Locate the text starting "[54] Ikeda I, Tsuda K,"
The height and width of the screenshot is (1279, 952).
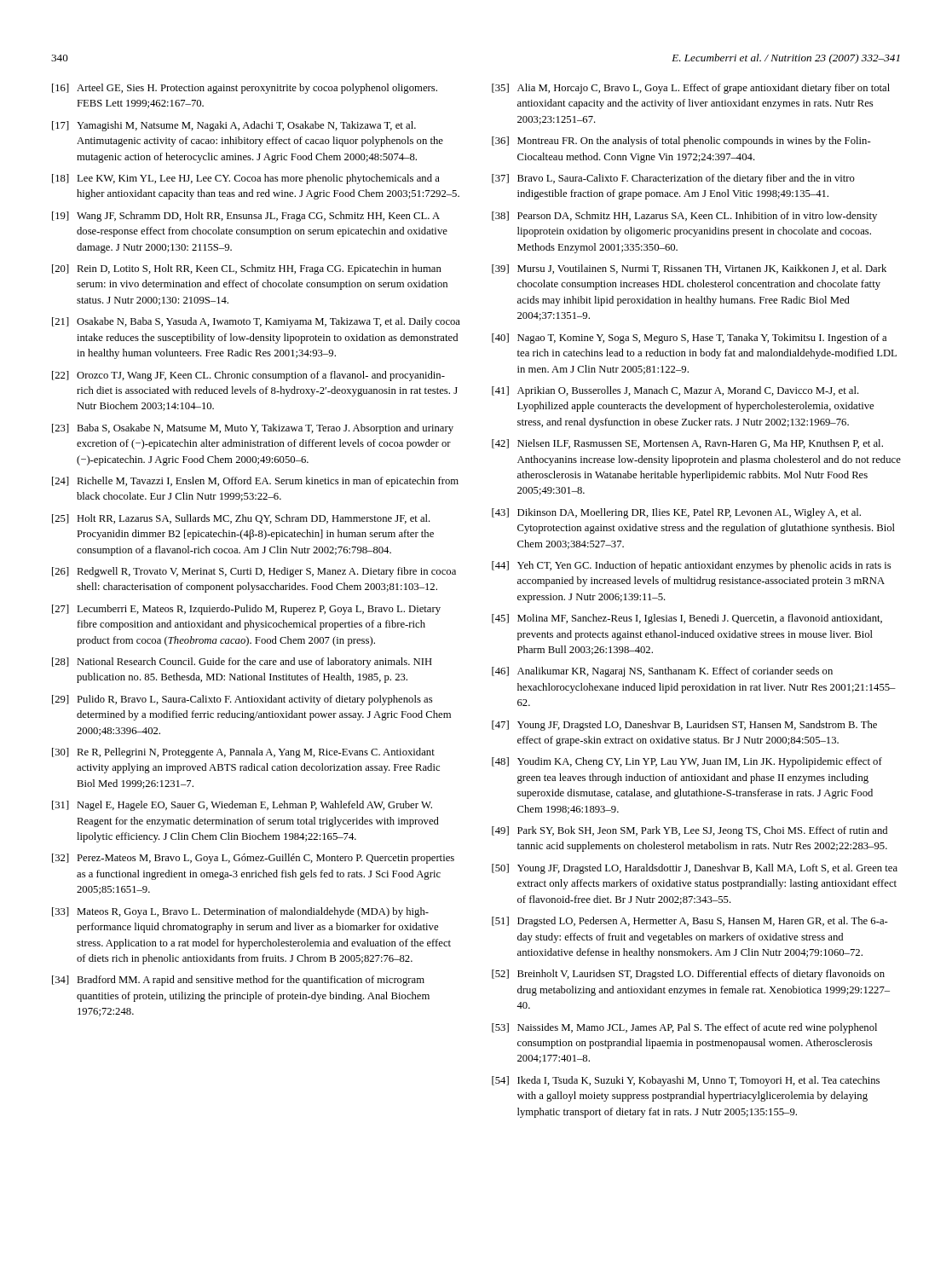(696, 1096)
